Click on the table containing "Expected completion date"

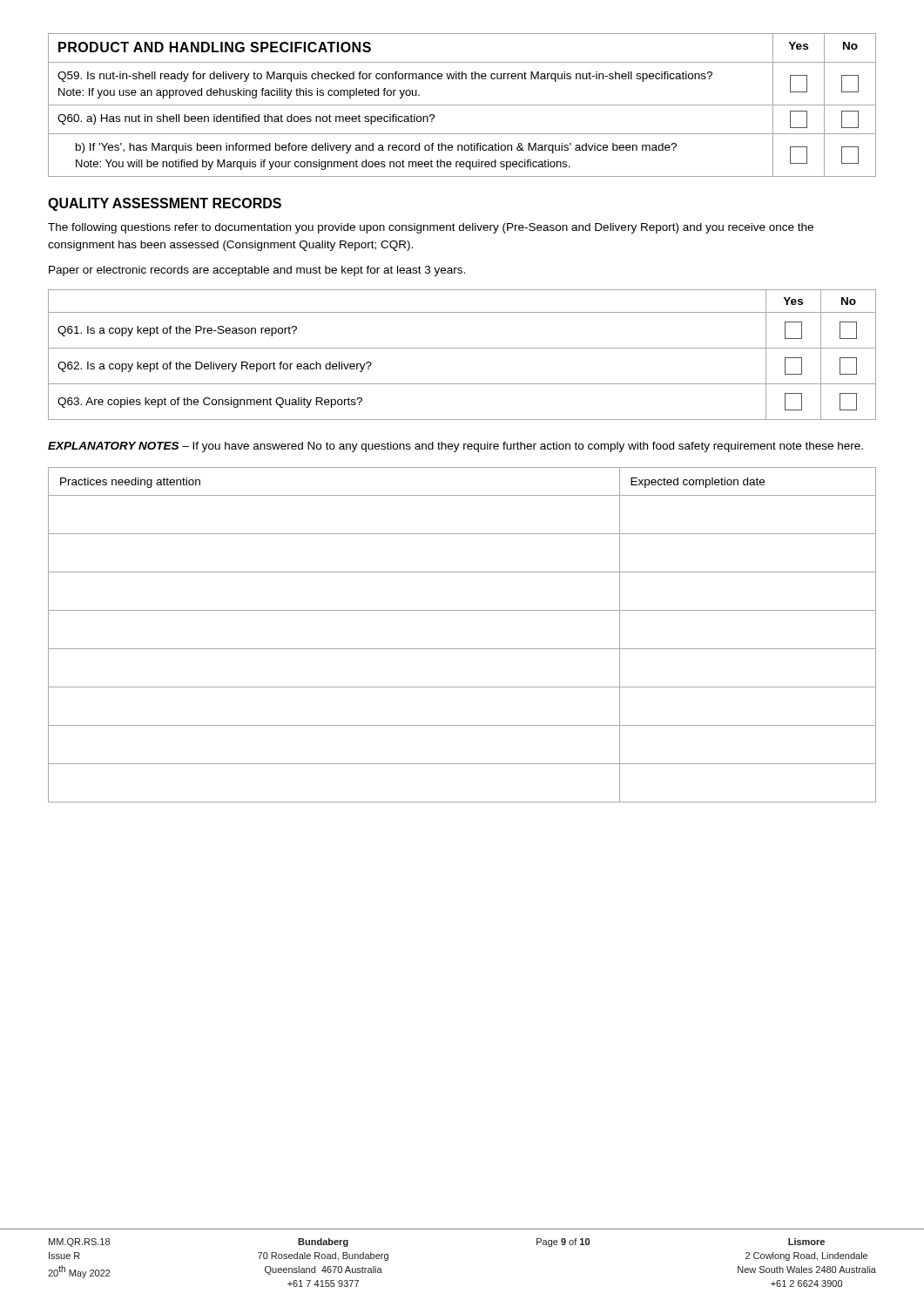(x=462, y=635)
